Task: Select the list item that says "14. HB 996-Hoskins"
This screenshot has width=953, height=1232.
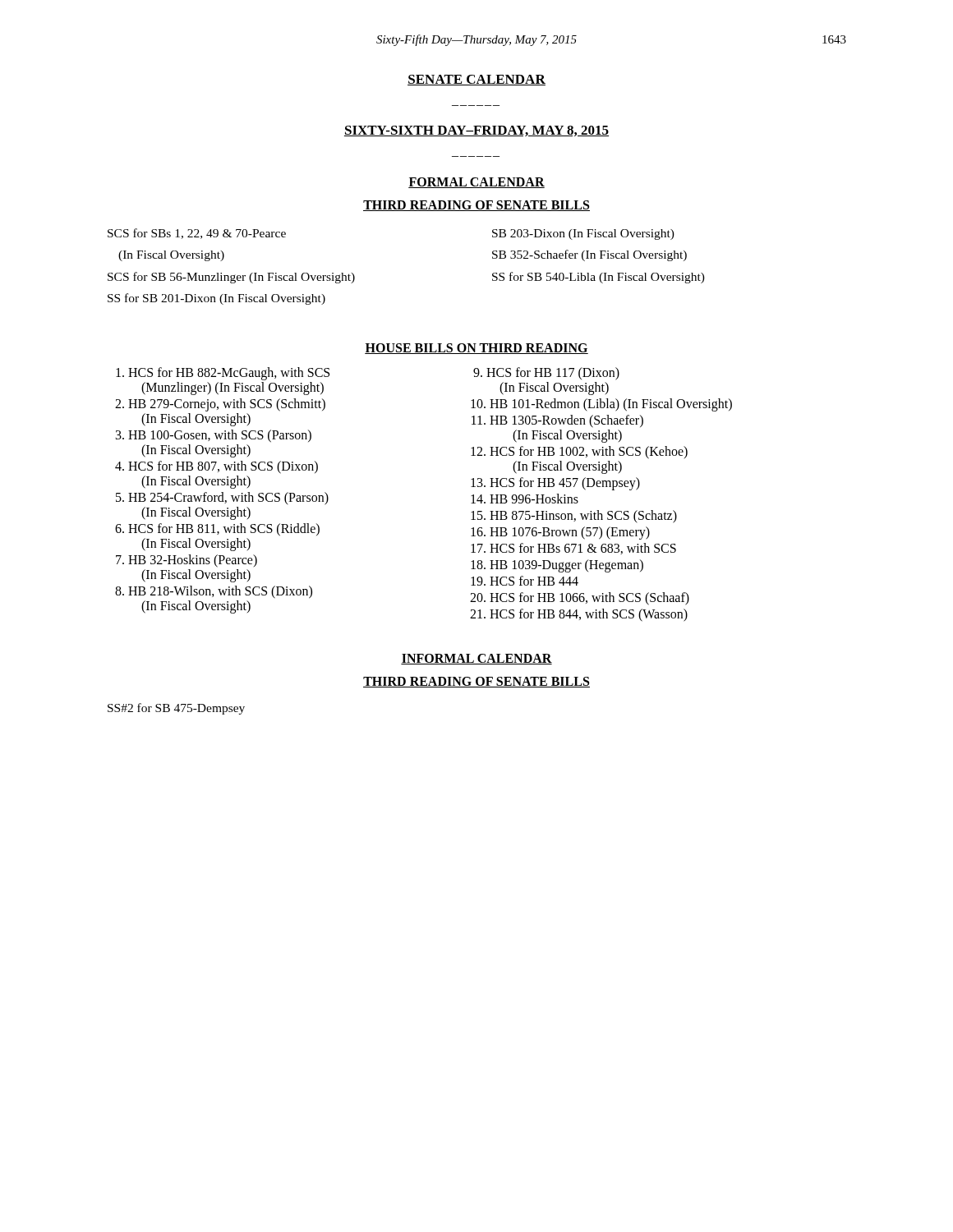Action: pyautogui.click(x=654, y=499)
